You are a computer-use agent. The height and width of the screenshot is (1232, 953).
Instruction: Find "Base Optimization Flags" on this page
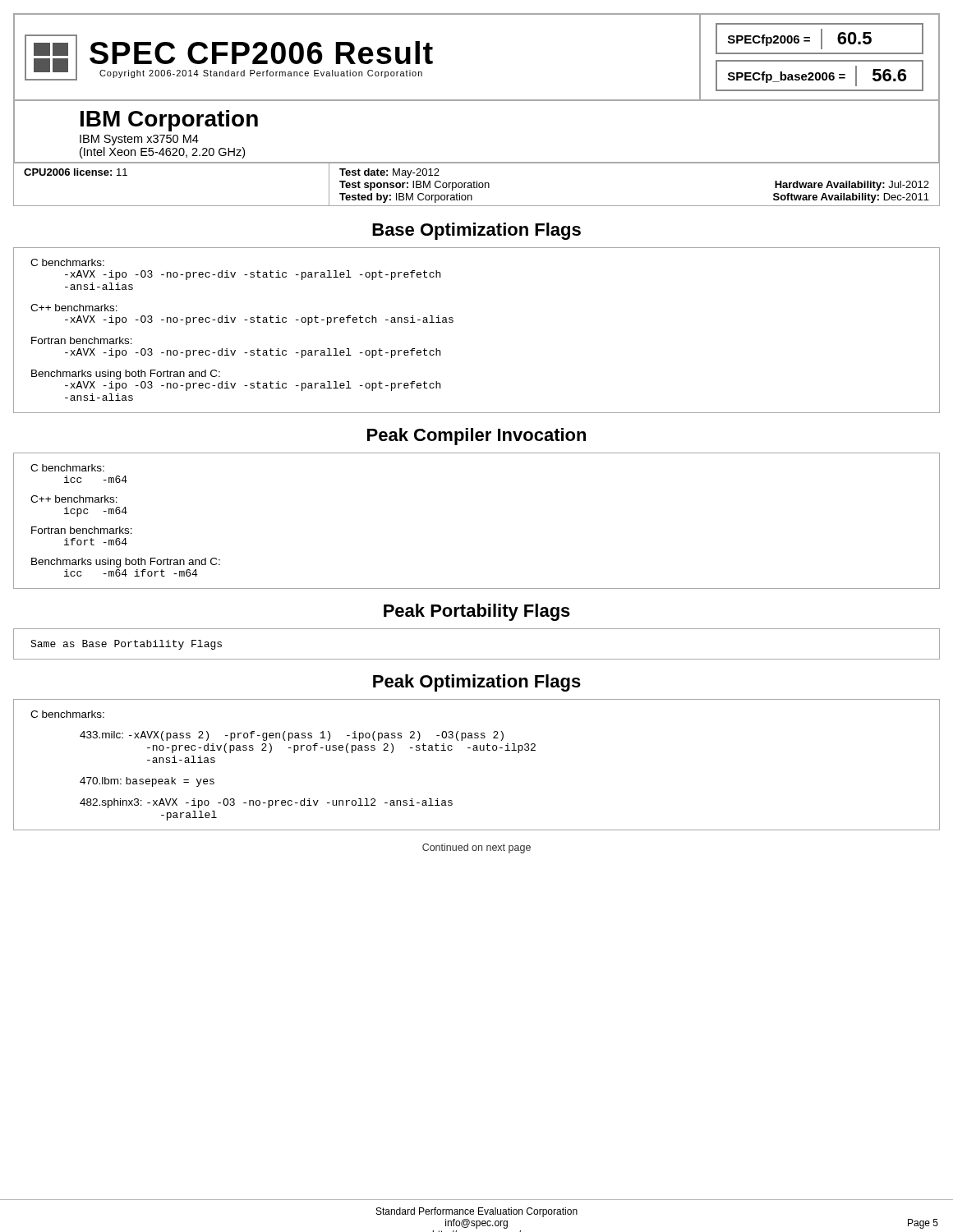pos(476,230)
